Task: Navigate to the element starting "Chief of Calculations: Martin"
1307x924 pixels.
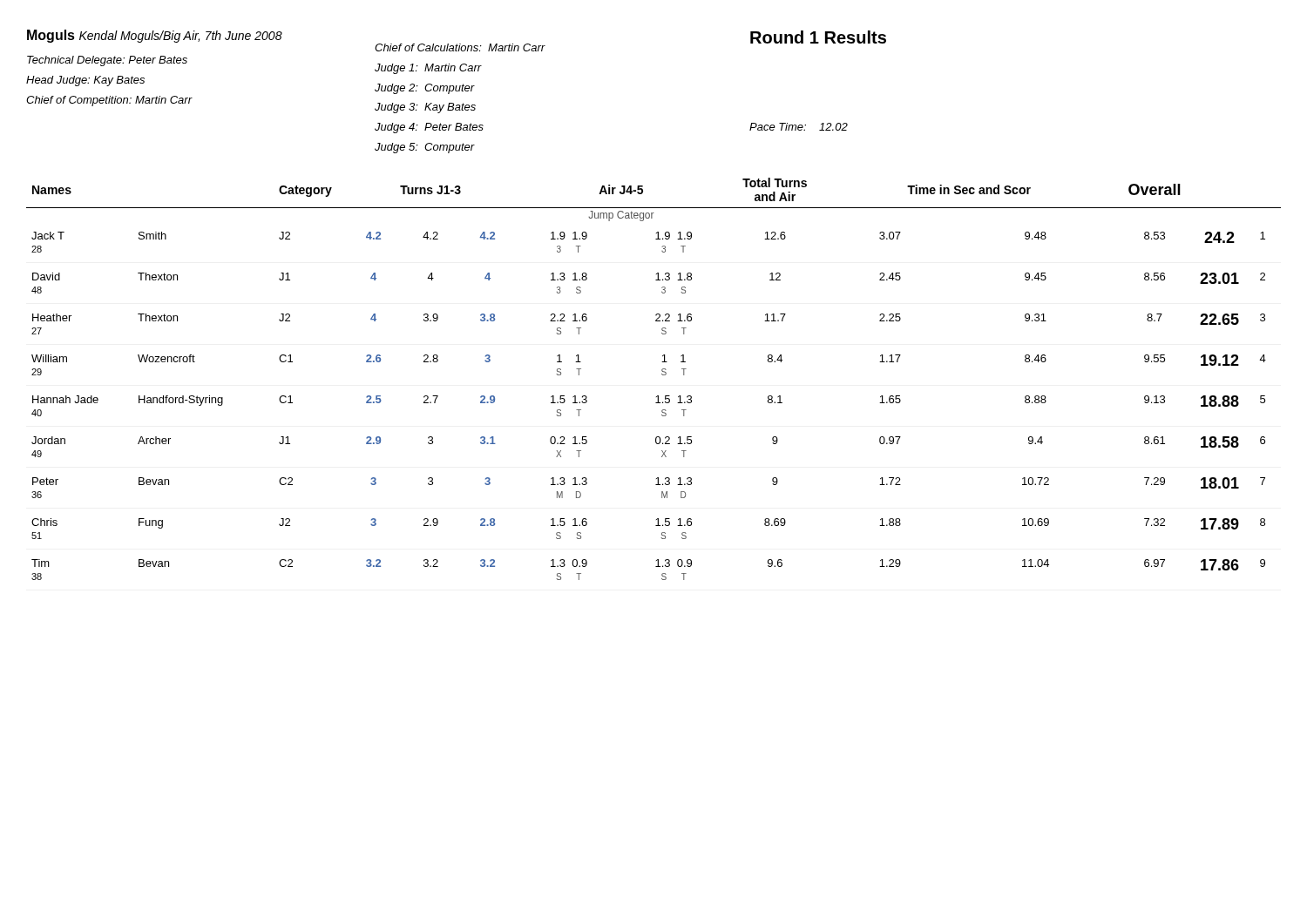Action: coord(460,97)
